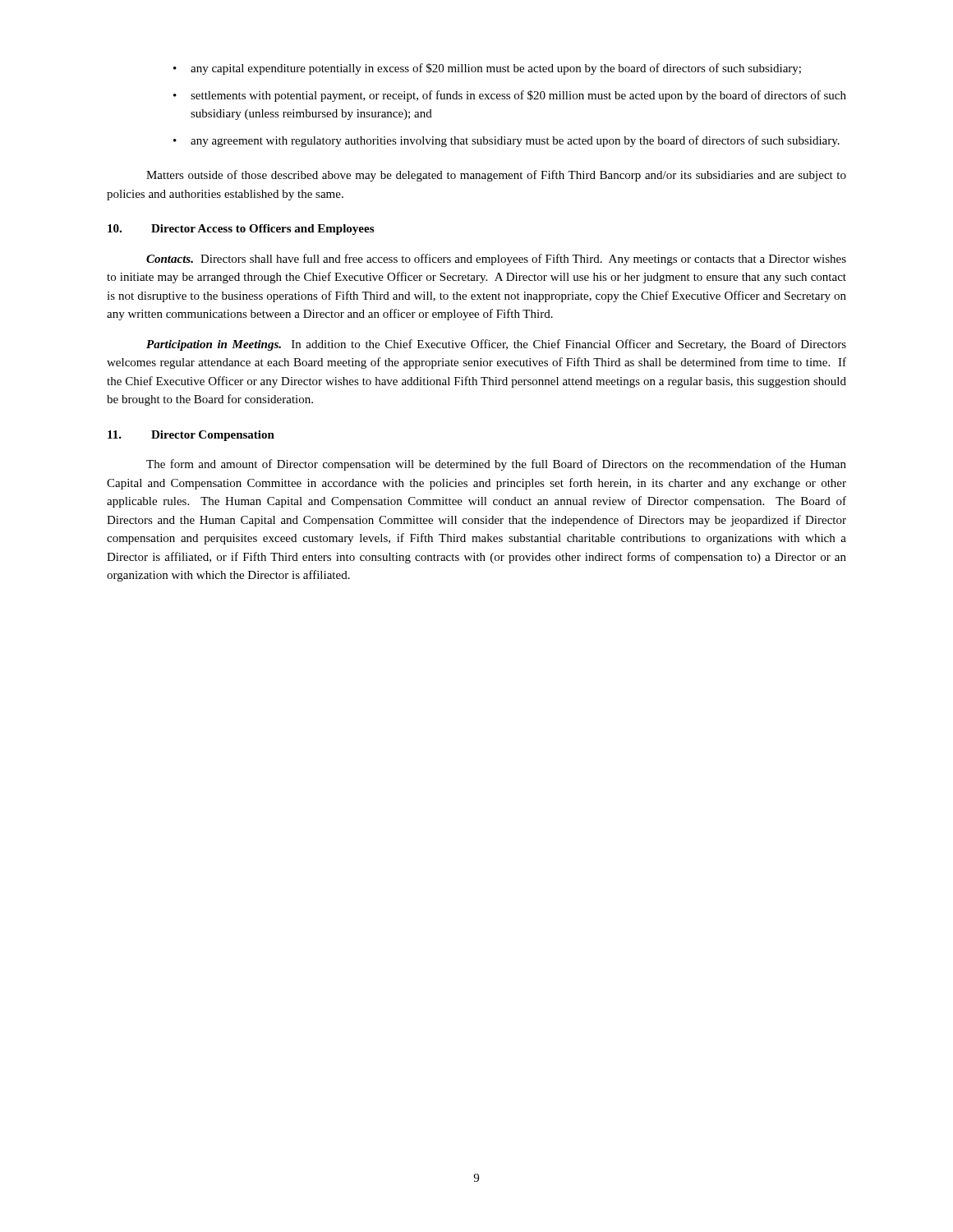Locate the block starting "any capital expenditure potentially in excess of"
This screenshot has height=1232, width=953.
tap(496, 68)
